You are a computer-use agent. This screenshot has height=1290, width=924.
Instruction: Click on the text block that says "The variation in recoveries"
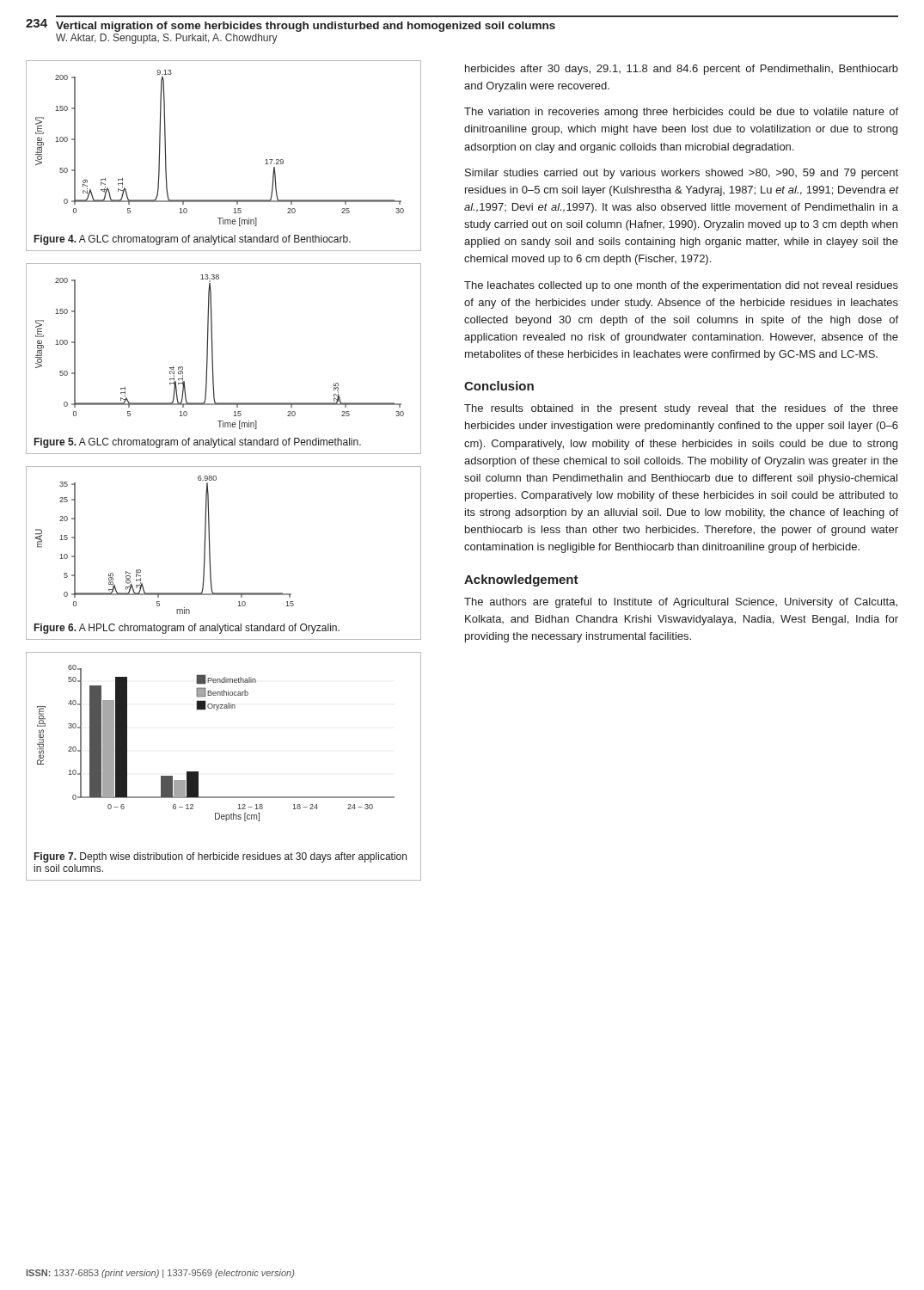(x=681, y=129)
